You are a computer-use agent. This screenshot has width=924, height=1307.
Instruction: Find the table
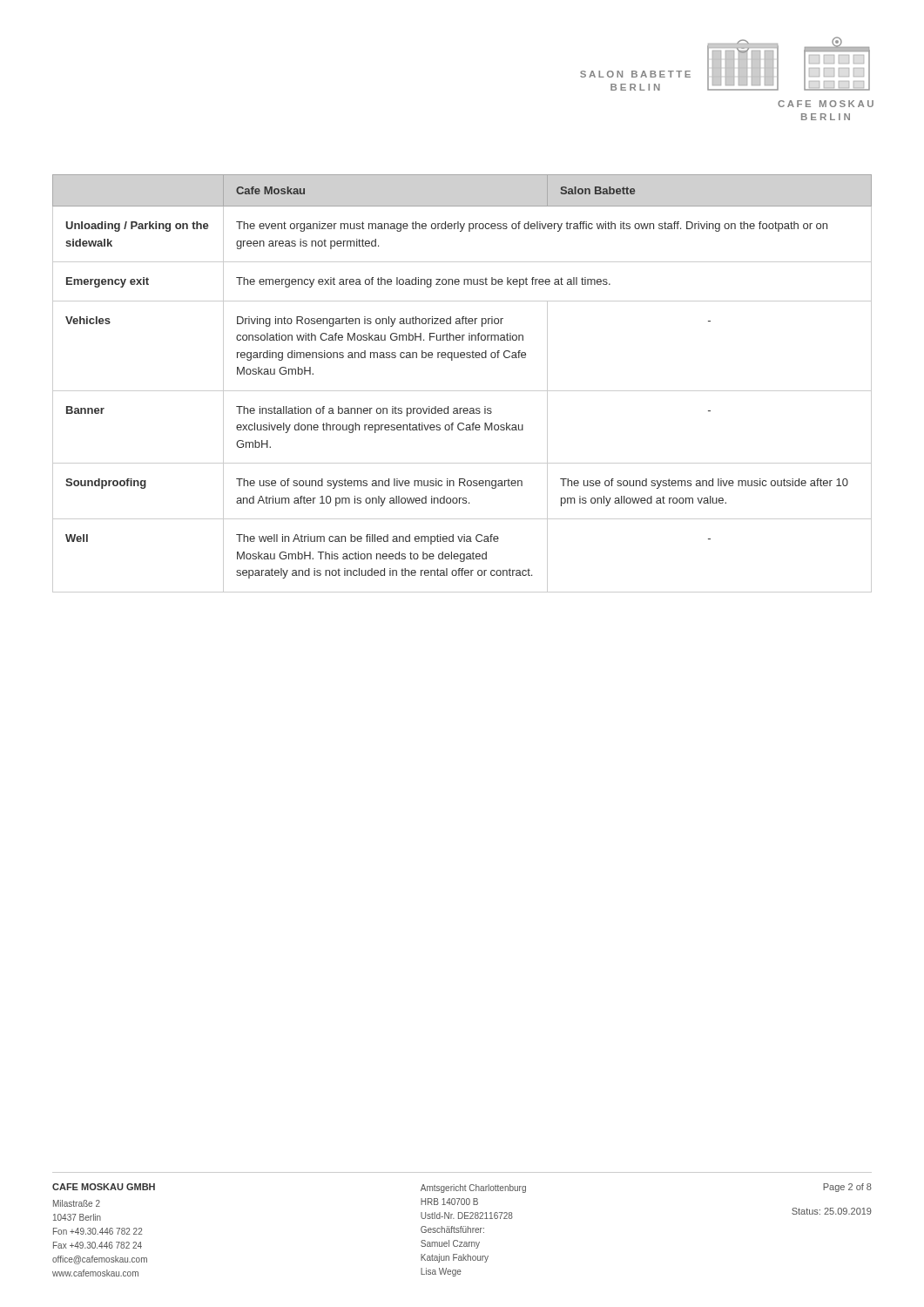point(462,383)
